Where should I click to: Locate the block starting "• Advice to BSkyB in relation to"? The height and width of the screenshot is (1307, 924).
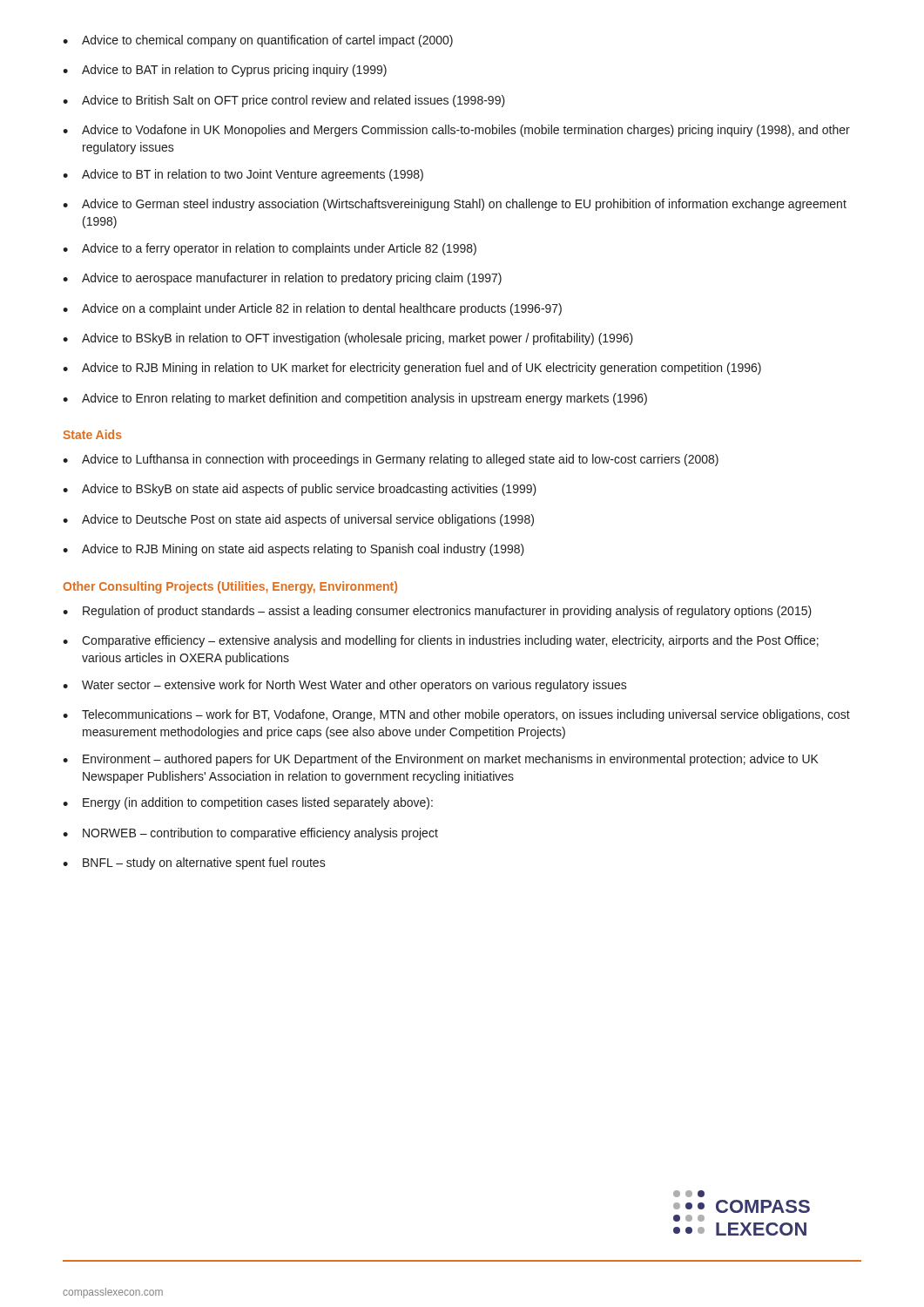(462, 340)
